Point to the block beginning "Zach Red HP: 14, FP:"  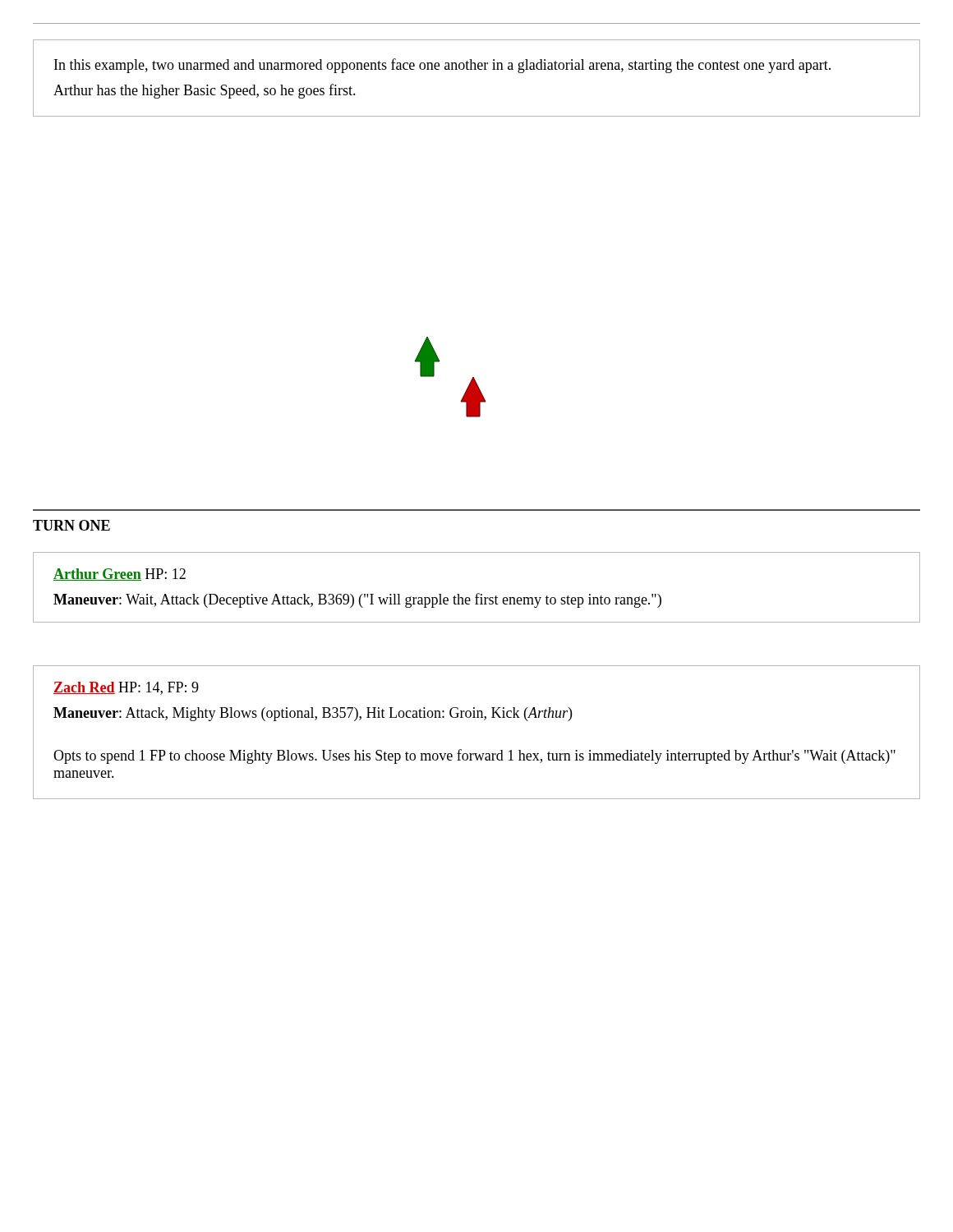tap(126, 688)
